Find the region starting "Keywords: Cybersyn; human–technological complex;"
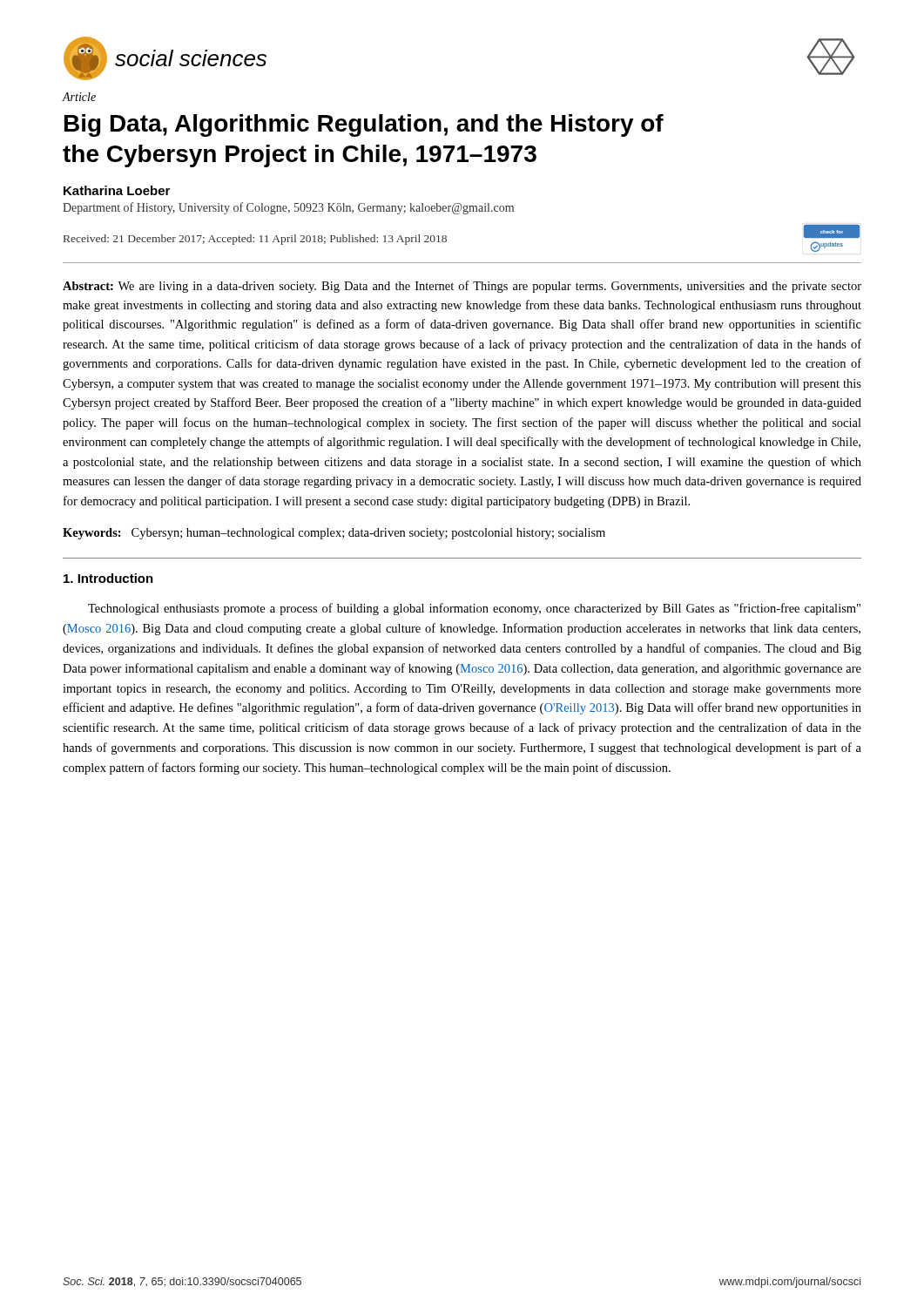 click(x=334, y=532)
